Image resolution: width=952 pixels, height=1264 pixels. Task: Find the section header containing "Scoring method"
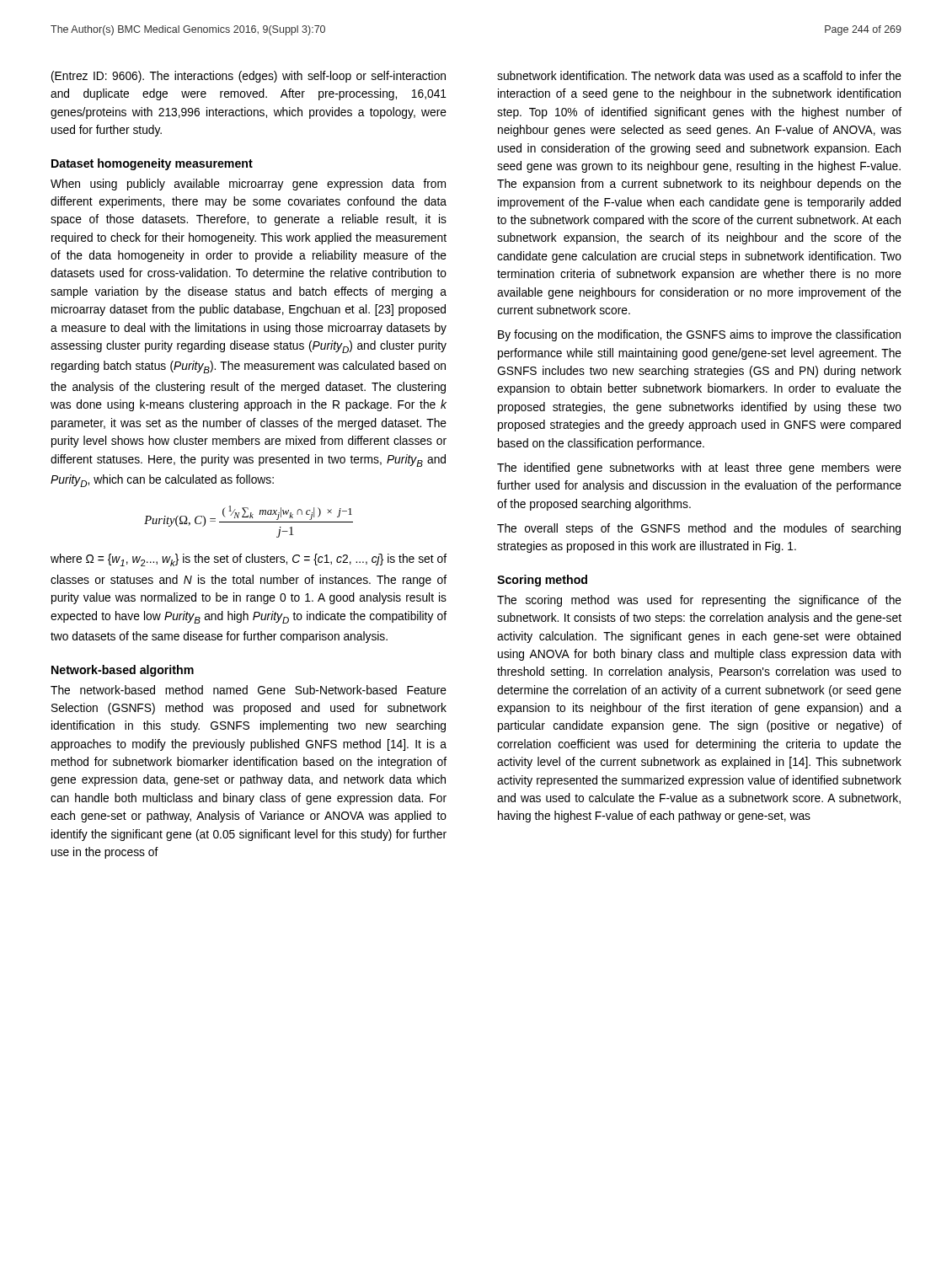(543, 580)
